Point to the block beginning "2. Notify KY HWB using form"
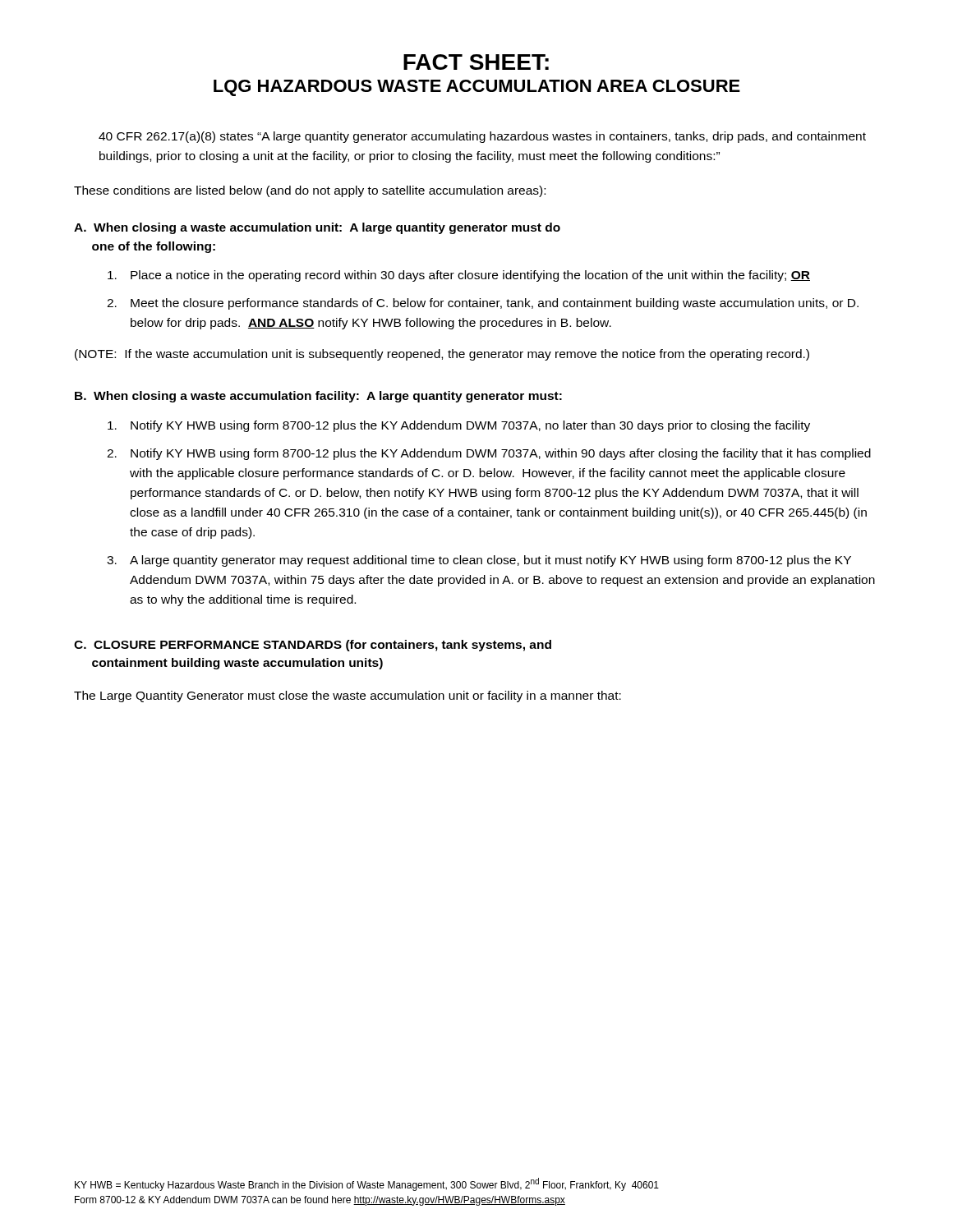Image resolution: width=953 pixels, height=1232 pixels. pyautogui.click(x=493, y=492)
